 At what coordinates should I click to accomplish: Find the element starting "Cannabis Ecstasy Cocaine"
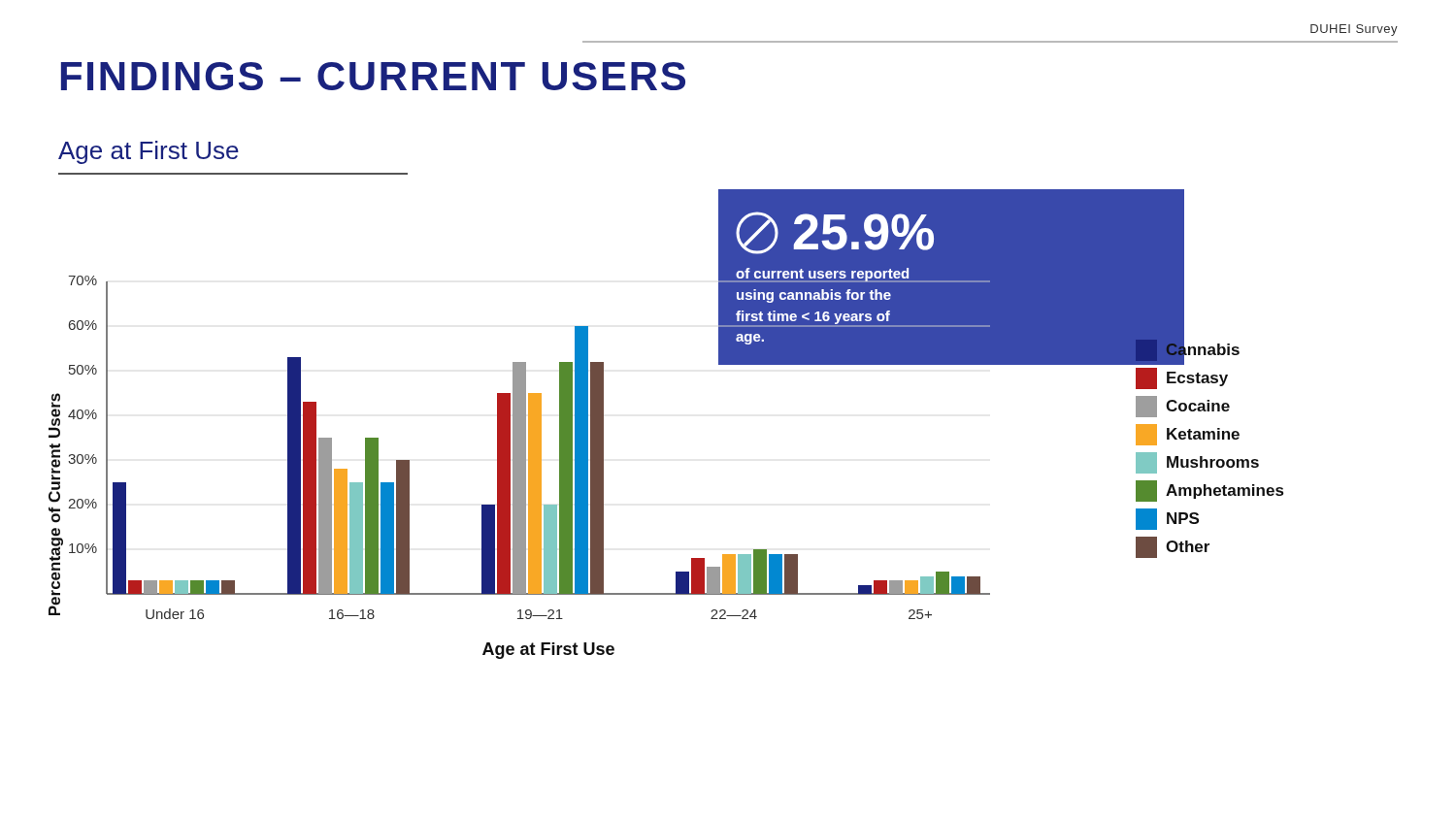(1262, 449)
